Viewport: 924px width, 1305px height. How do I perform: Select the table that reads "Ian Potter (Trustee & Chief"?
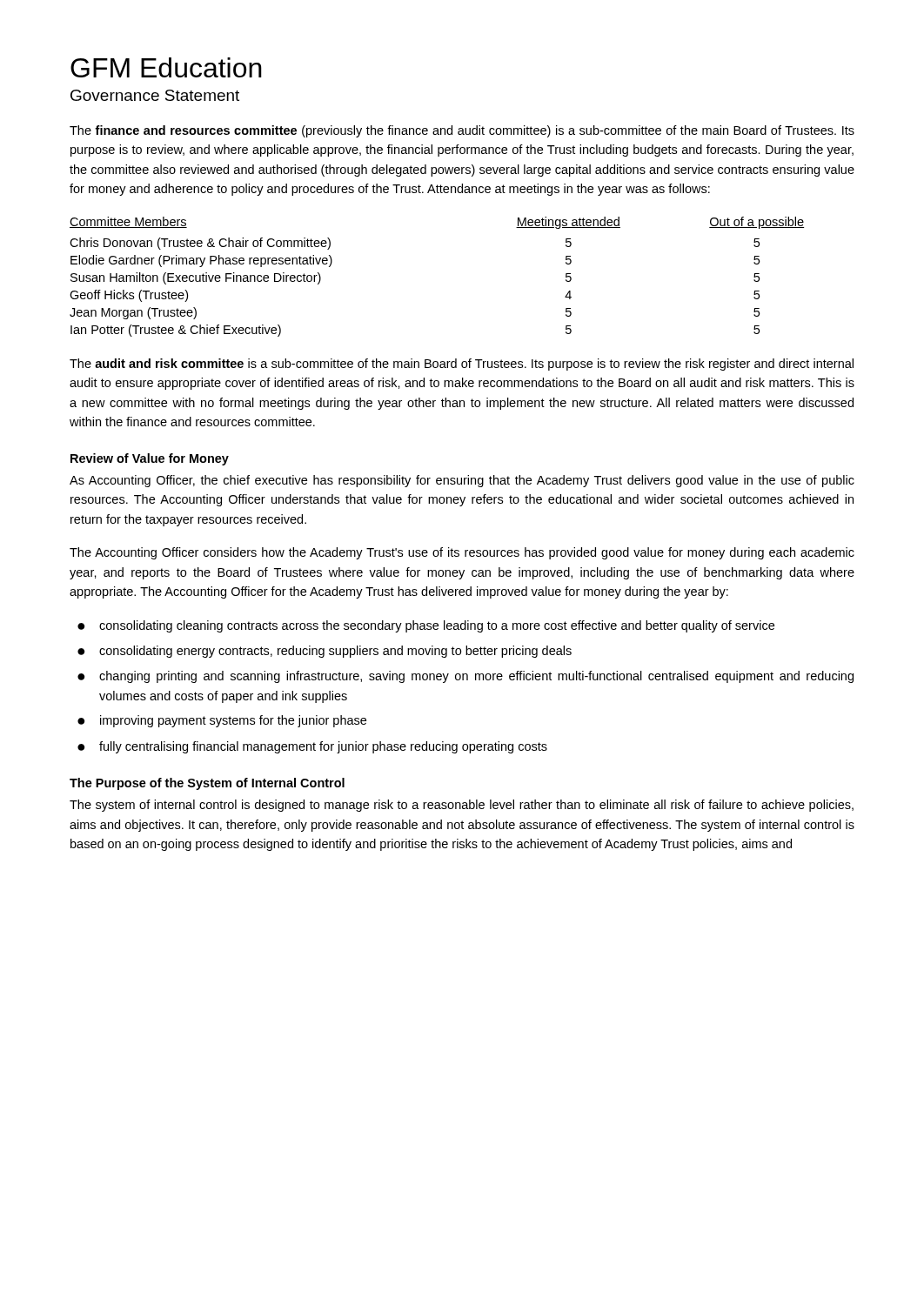462,276
